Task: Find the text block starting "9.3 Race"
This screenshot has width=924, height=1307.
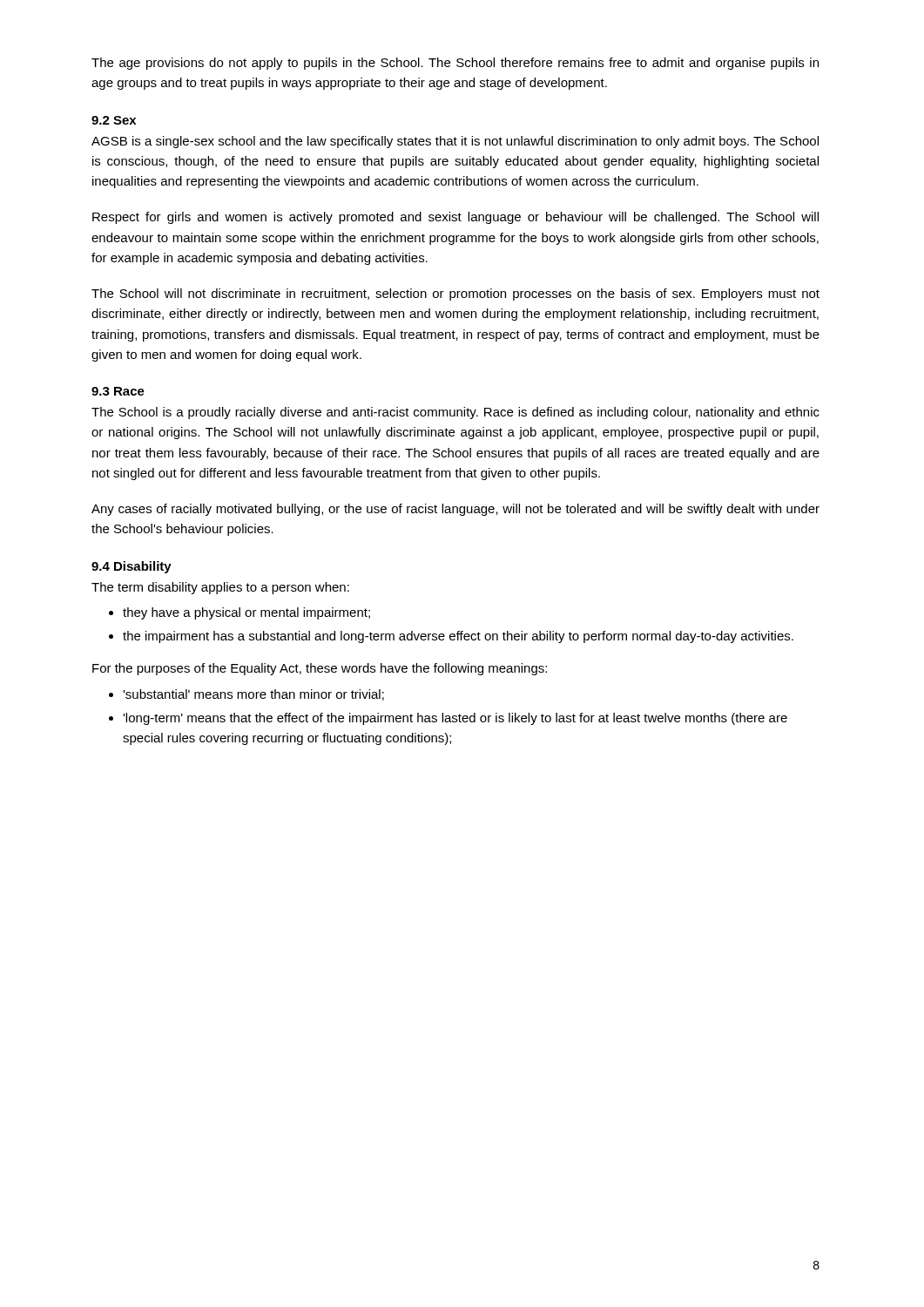Action: (x=118, y=391)
